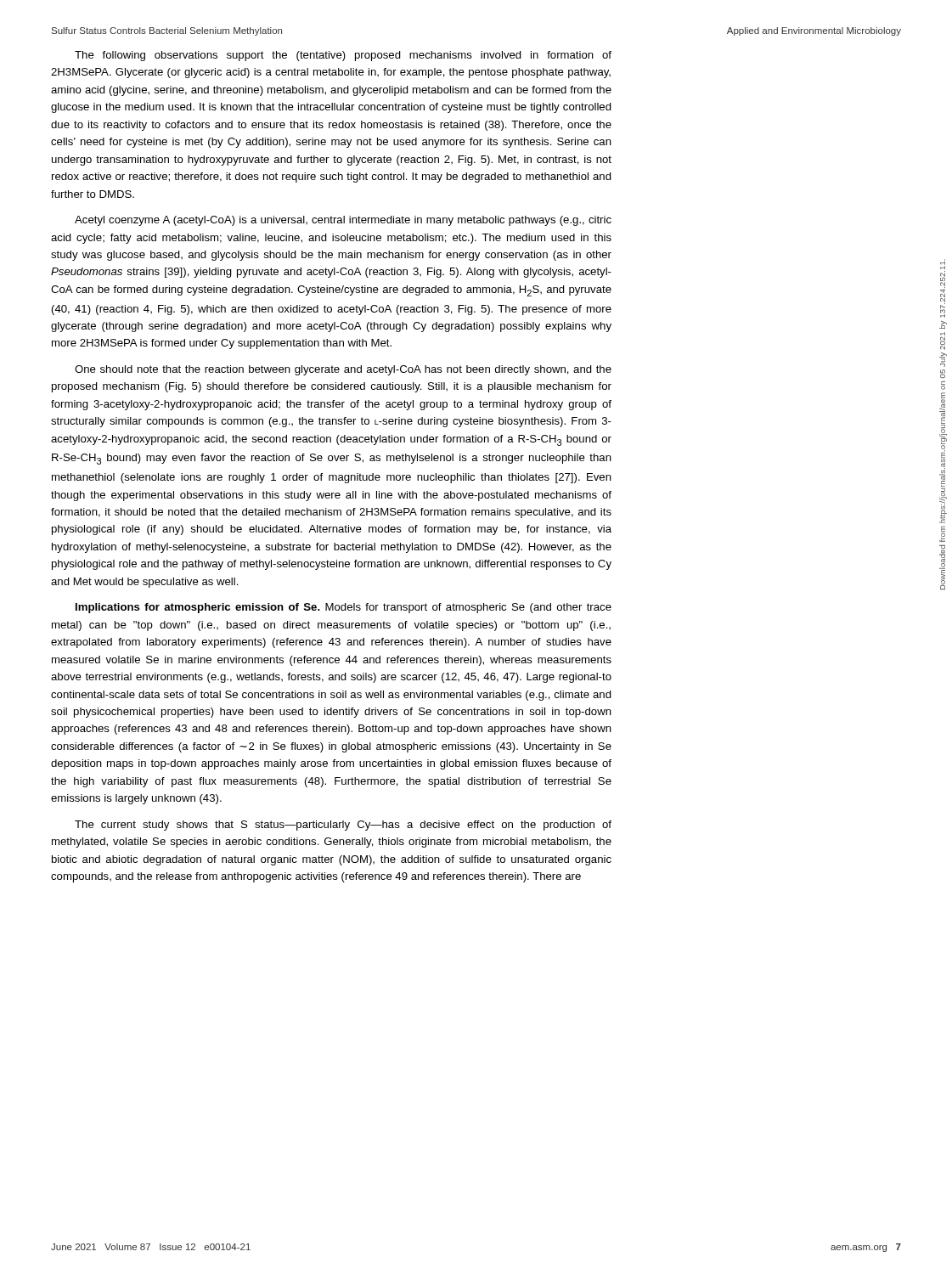Locate the passage starting "Implications for atmospheric emission of Se. Models for"

click(x=331, y=703)
